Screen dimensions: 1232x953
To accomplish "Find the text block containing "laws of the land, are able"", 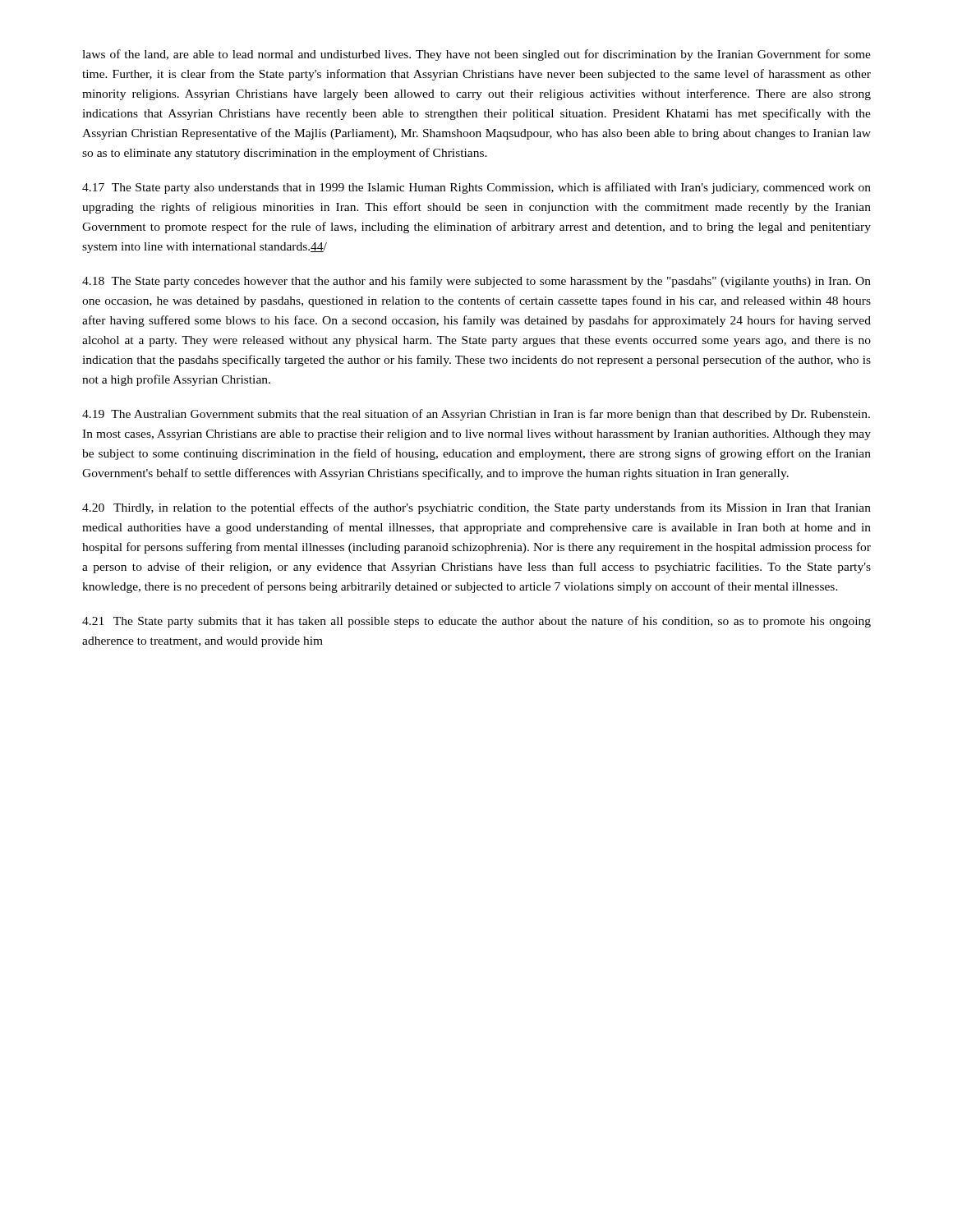I will click(x=476, y=103).
